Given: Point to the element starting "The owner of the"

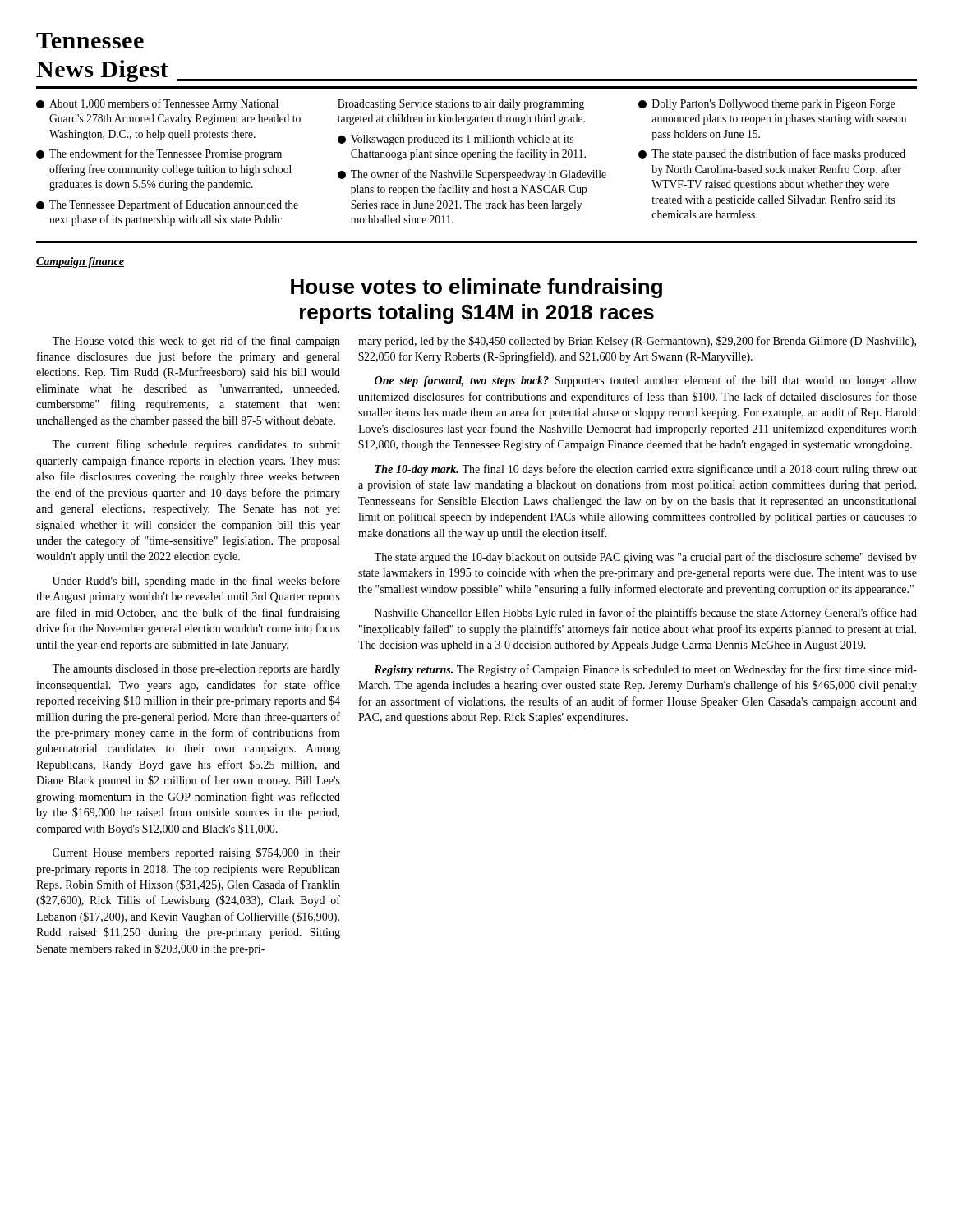Looking at the screenshot, I should tap(476, 198).
